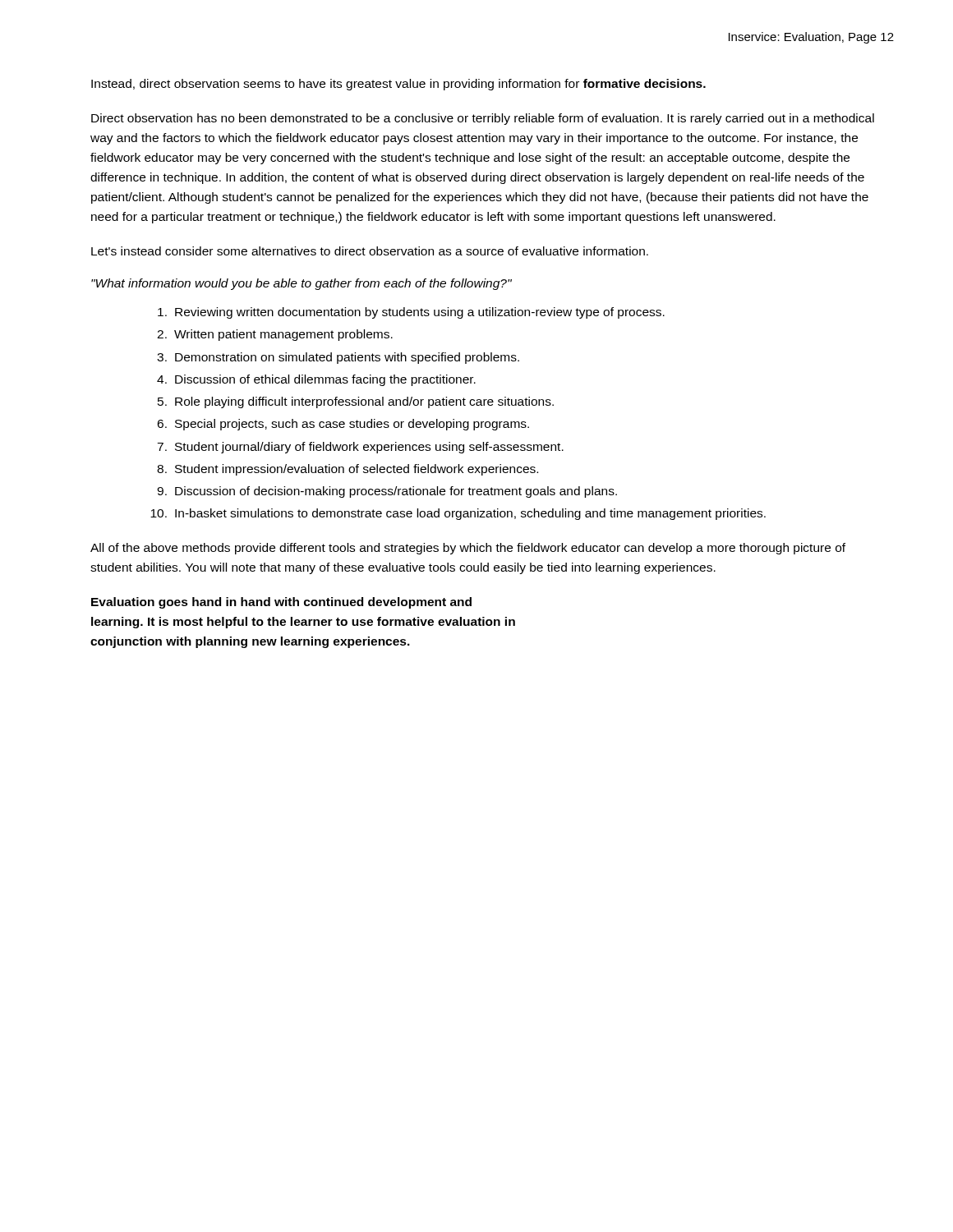The width and height of the screenshot is (953, 1232).
Task: Click on the text block with the text "Instead, direct observation seems to have"
Action: point(398,83)
